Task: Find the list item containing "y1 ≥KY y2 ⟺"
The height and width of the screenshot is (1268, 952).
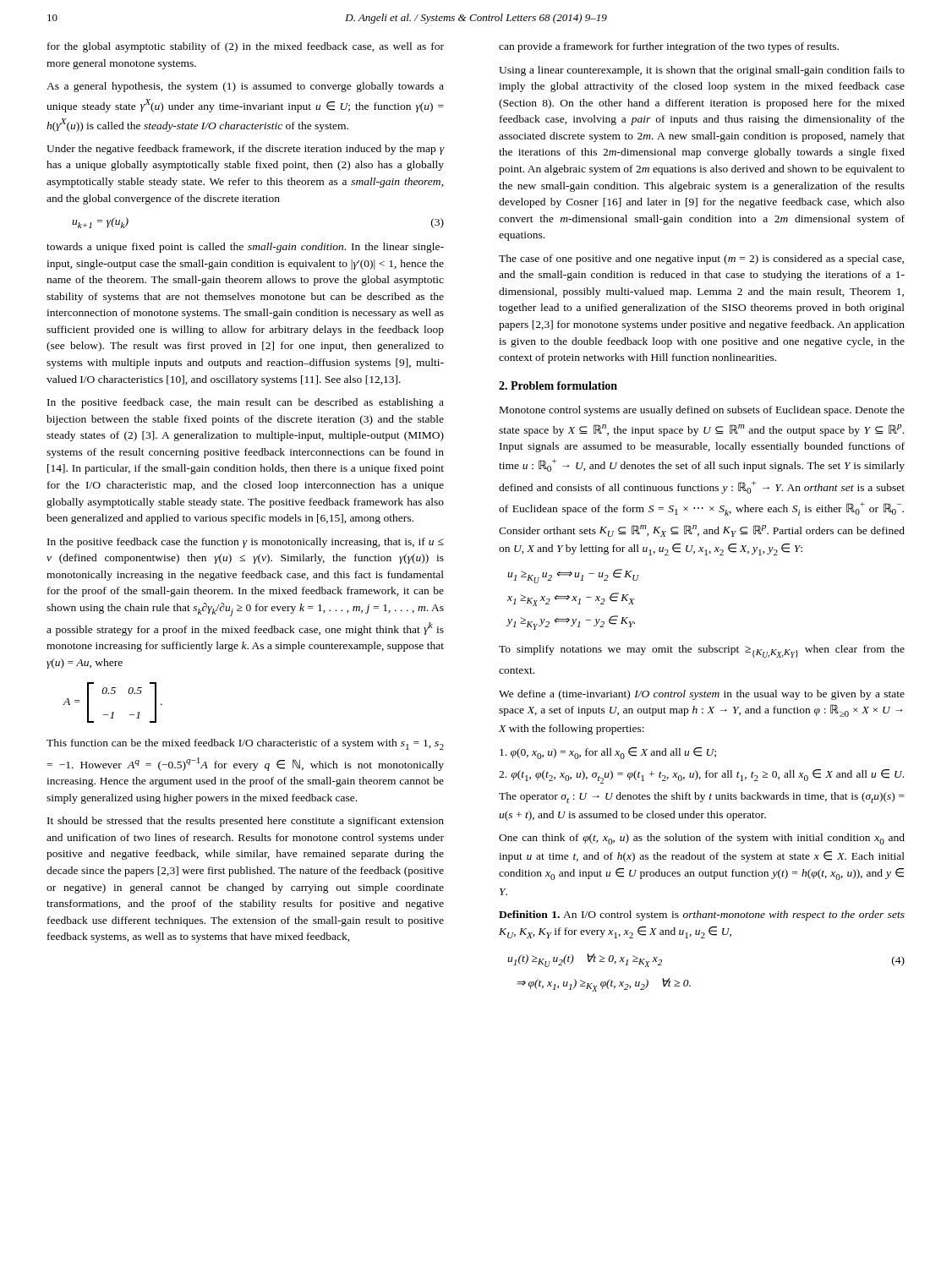Action: pos(572,623)
